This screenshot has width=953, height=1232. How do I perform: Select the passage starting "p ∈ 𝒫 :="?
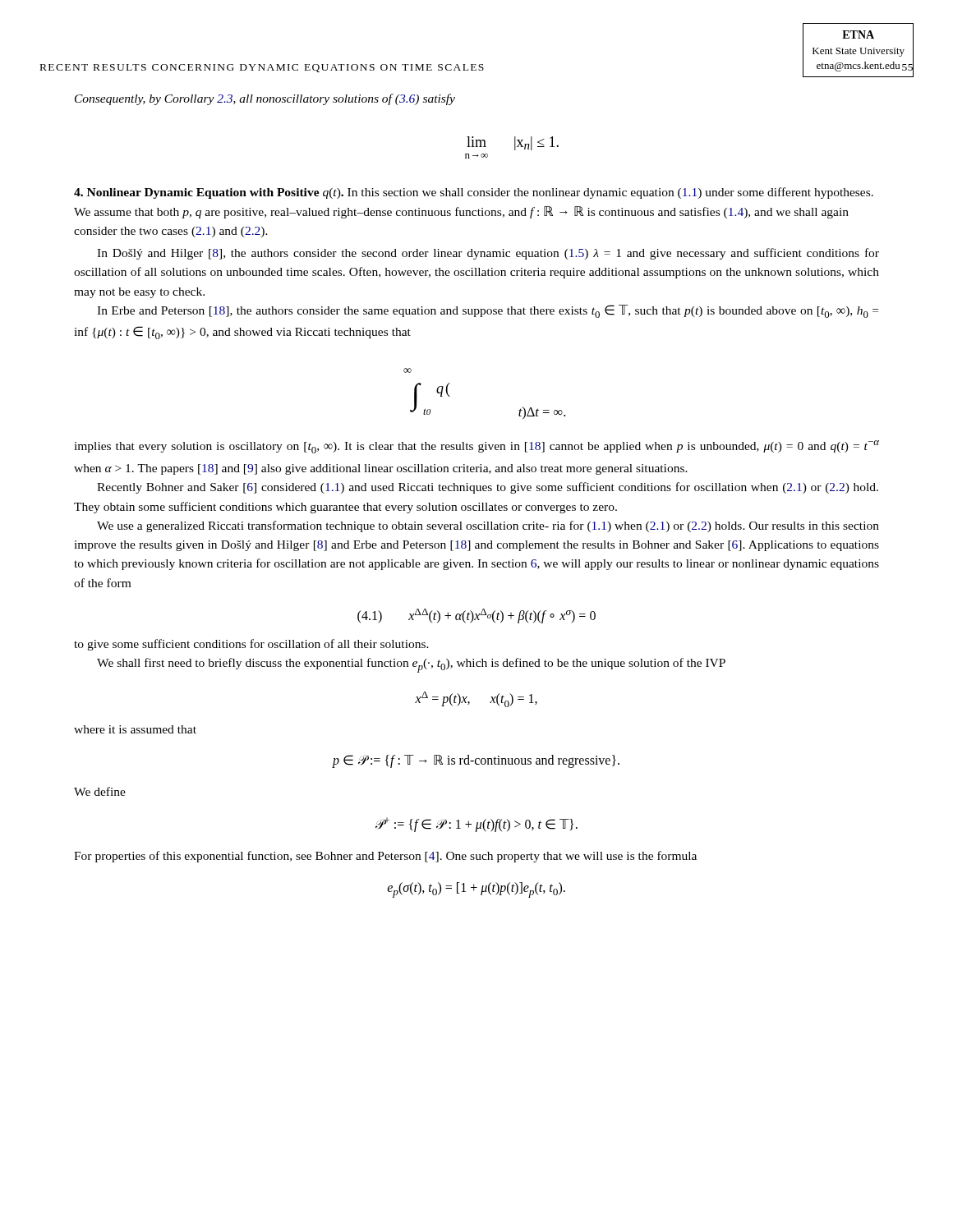[476, 760]
